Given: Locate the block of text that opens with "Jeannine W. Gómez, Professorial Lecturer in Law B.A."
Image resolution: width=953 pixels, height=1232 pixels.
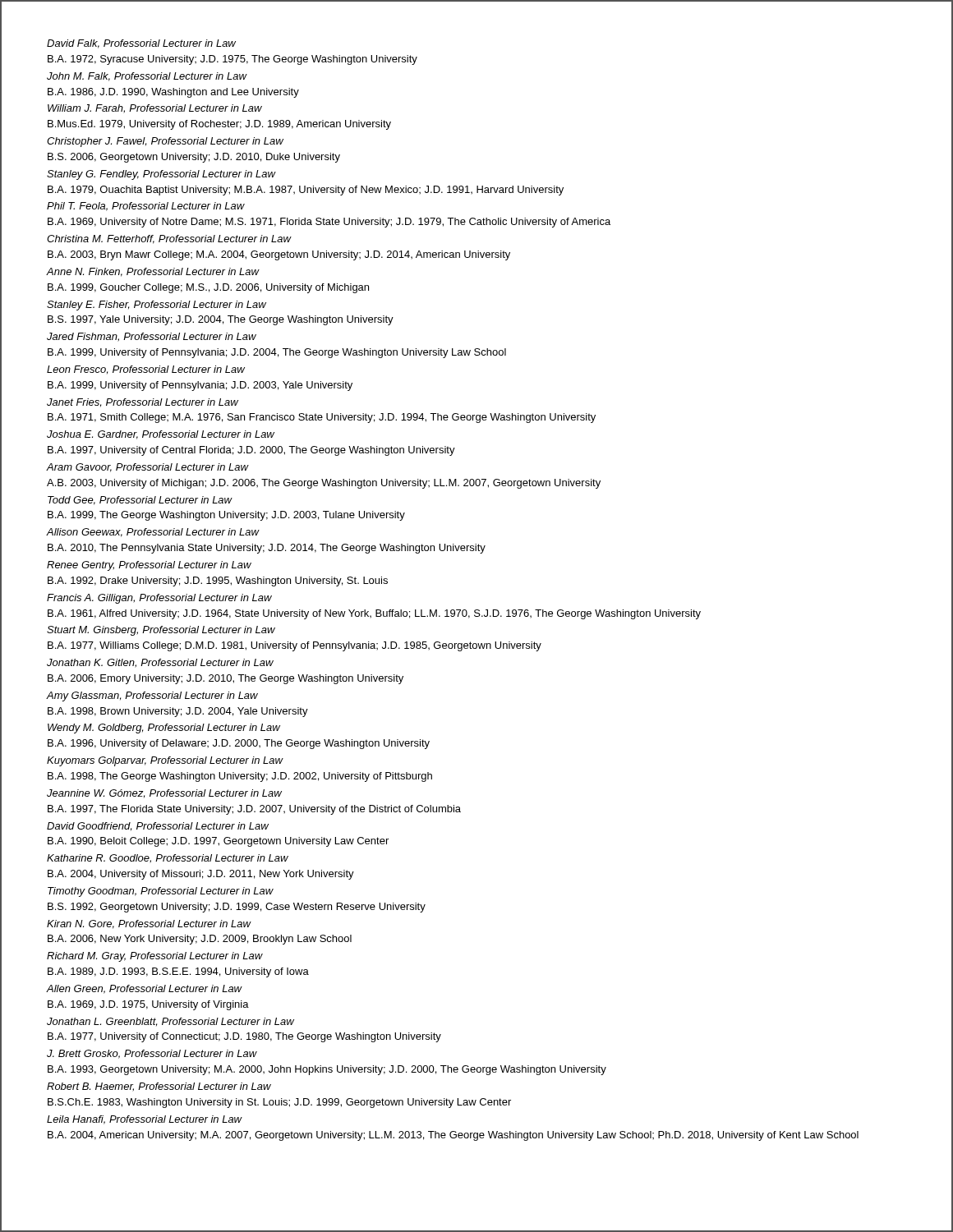Looking at the screenshot, I should click(164, 794).
